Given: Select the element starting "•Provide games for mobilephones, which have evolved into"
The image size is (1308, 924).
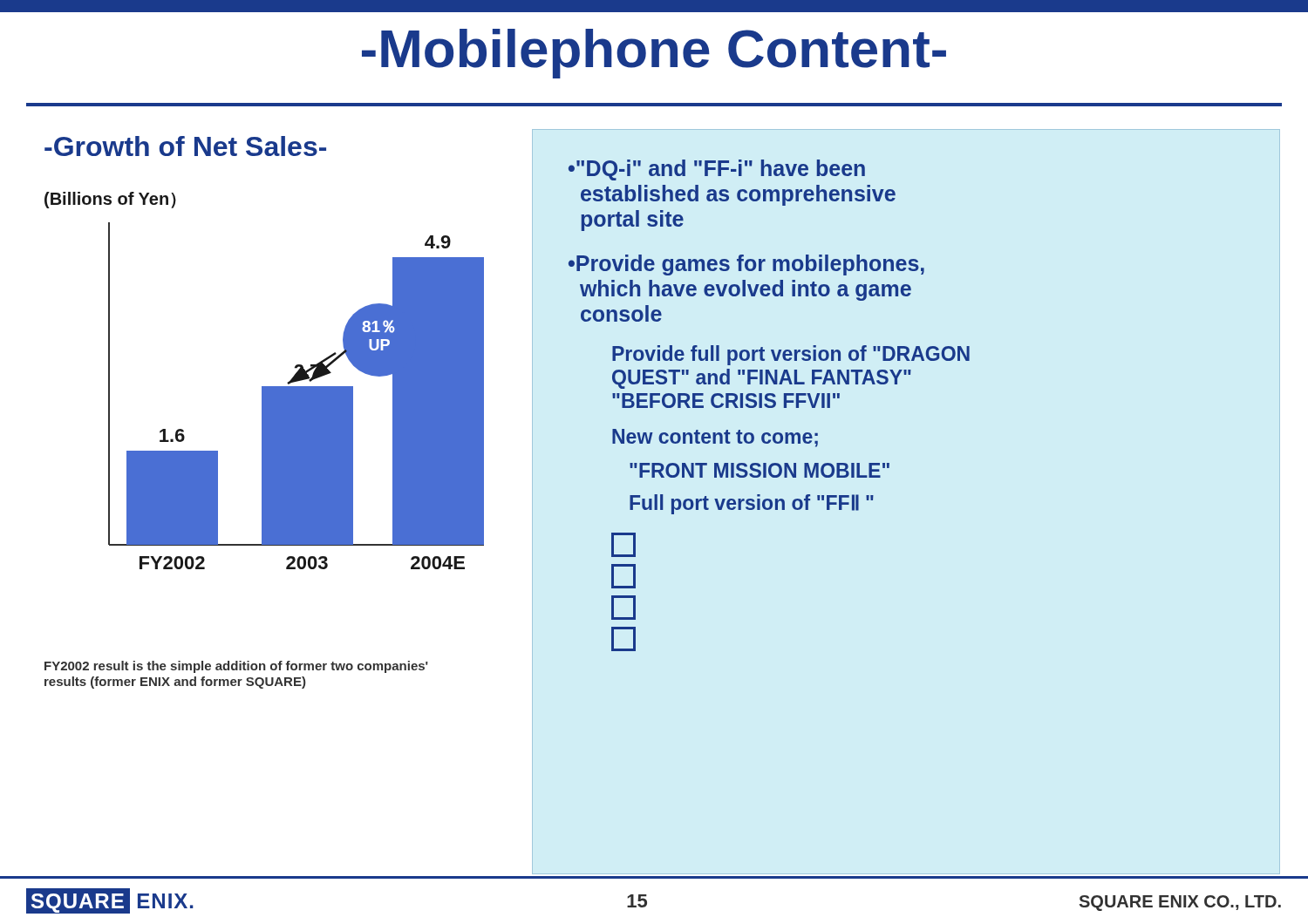Looking at the screenshot, I should (747, 289).
